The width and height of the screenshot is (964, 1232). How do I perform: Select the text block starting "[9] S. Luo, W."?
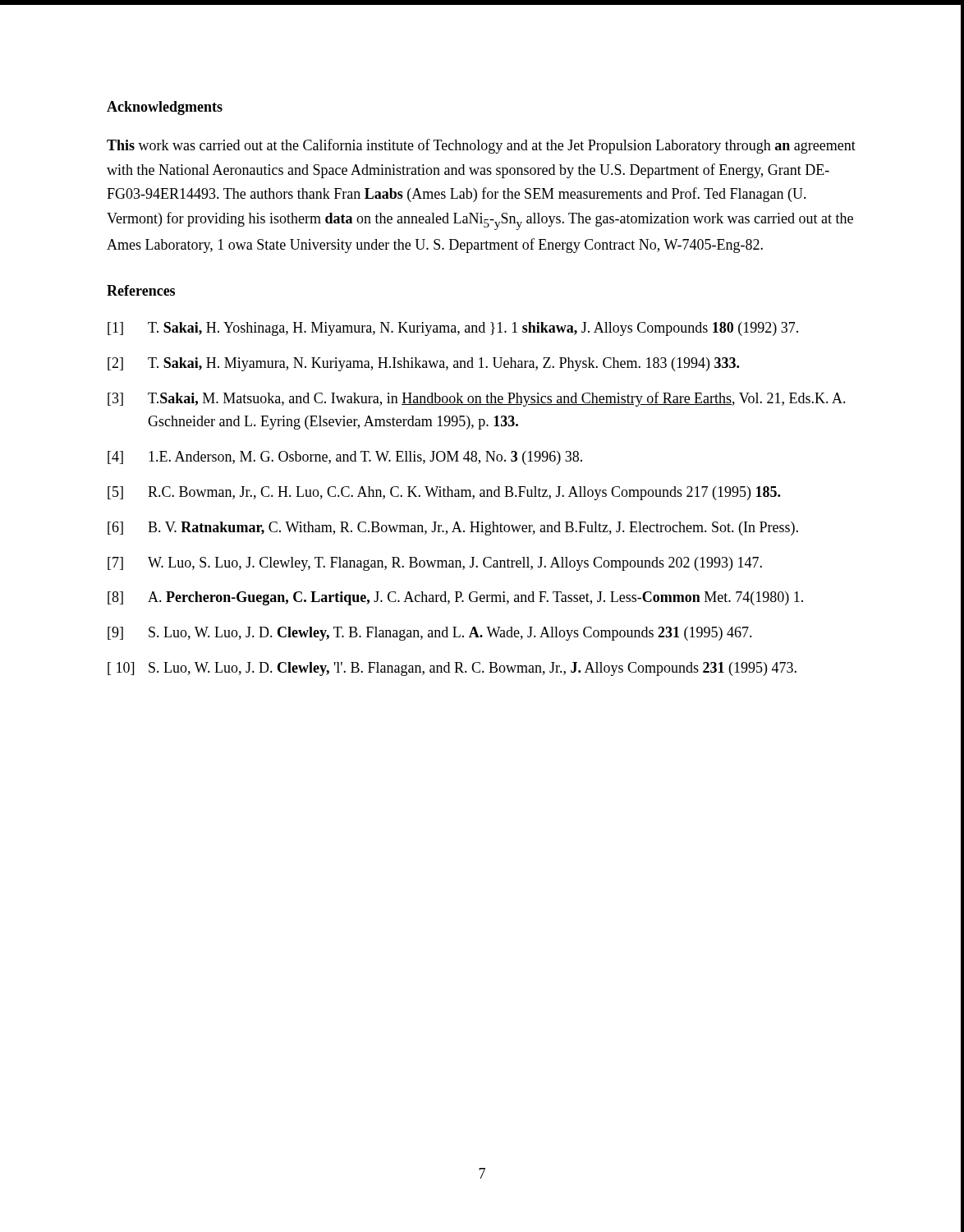pos(482,633)
